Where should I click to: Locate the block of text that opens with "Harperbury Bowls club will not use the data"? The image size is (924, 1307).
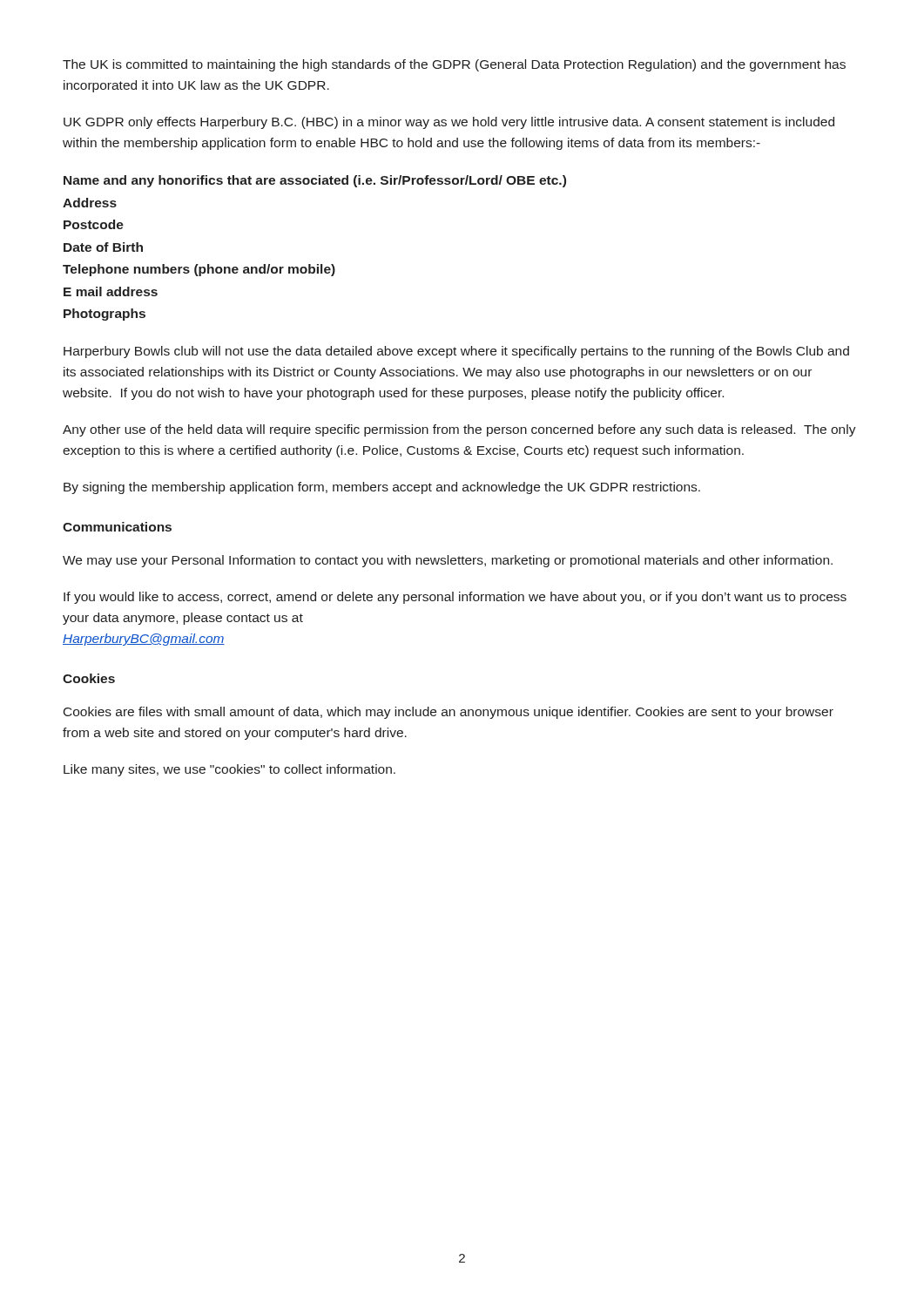(456, 372)
